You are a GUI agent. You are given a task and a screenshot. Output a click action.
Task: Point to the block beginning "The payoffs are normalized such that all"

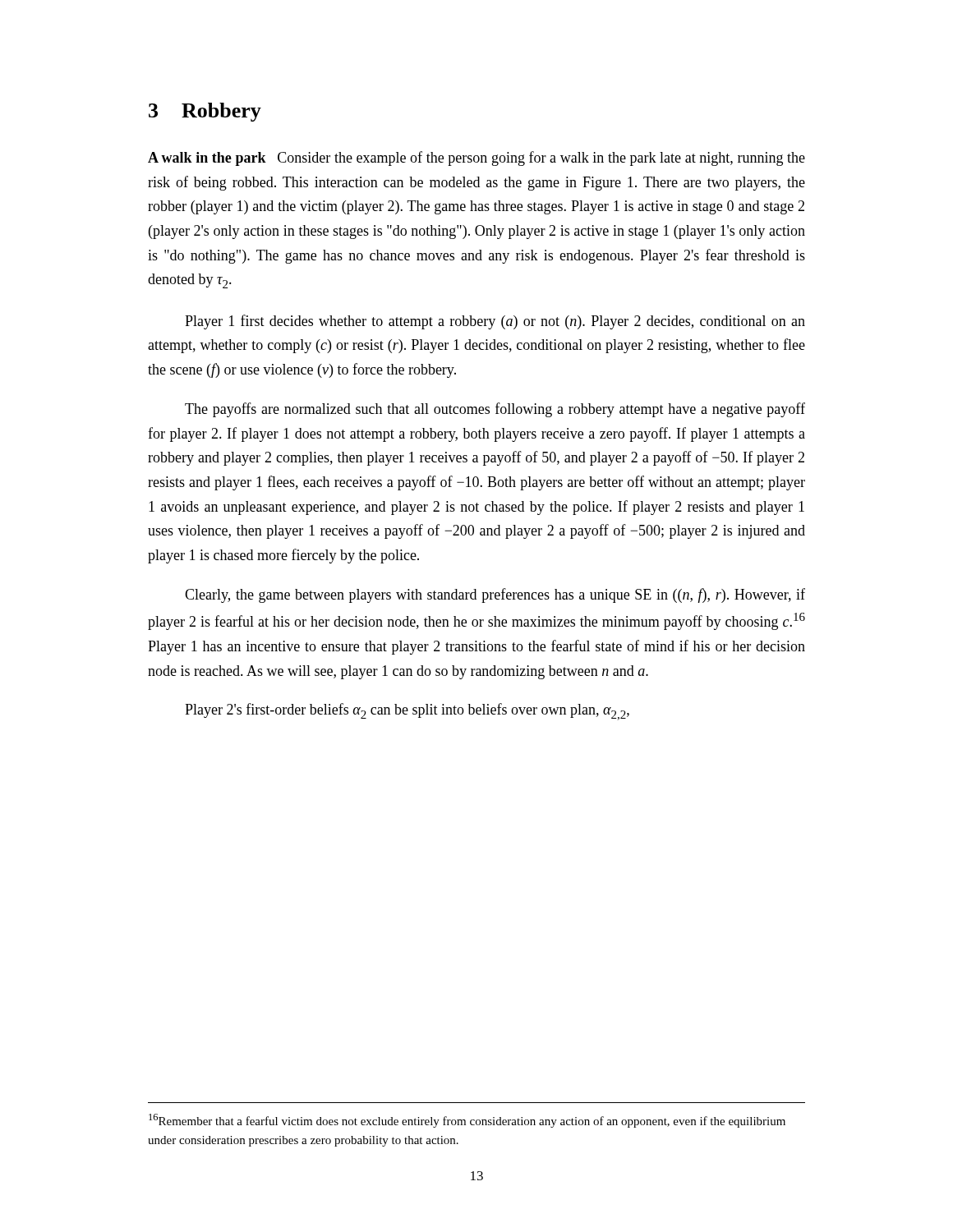(476, 482)
